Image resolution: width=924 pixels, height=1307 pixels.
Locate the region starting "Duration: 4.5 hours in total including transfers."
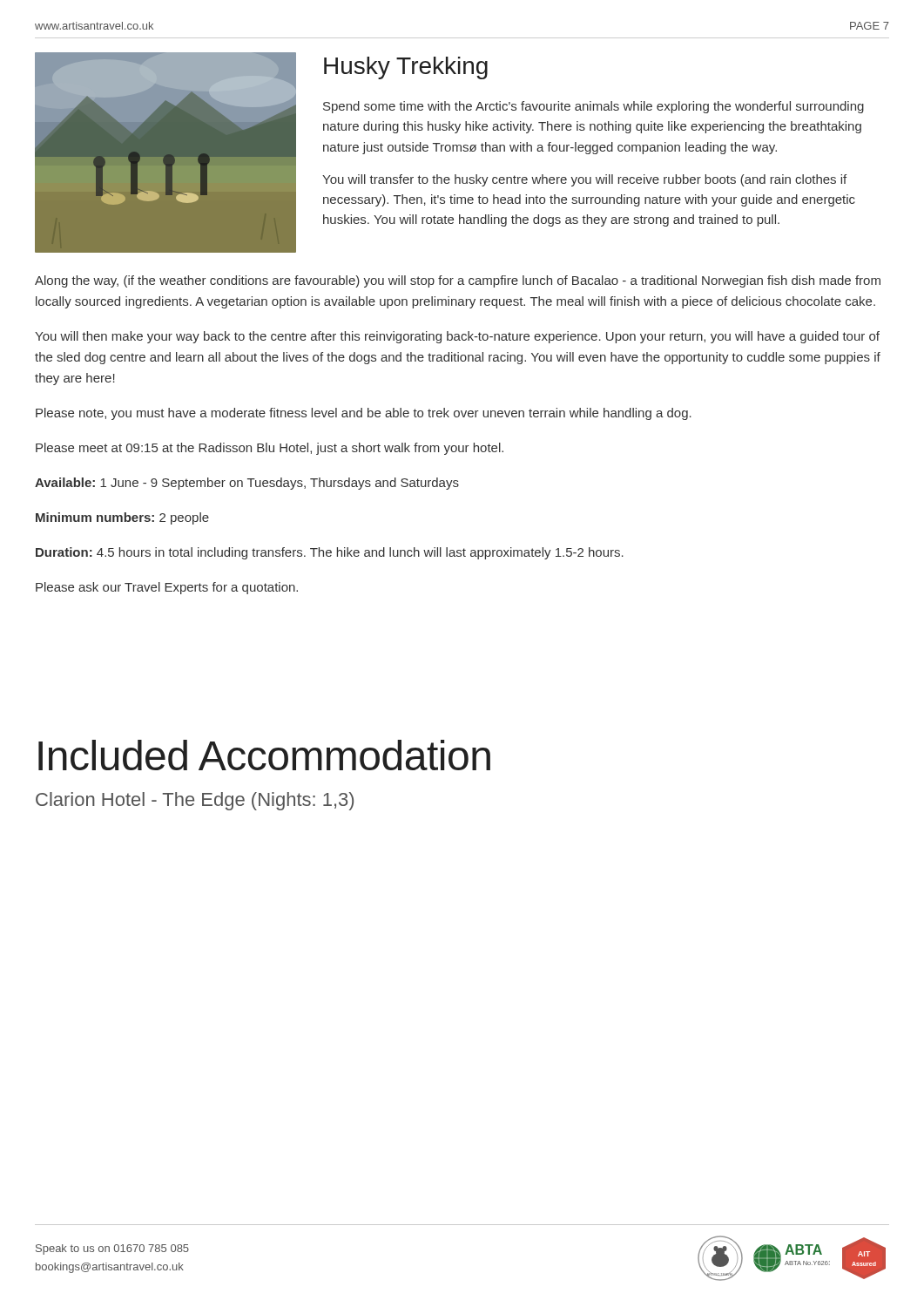462,552
